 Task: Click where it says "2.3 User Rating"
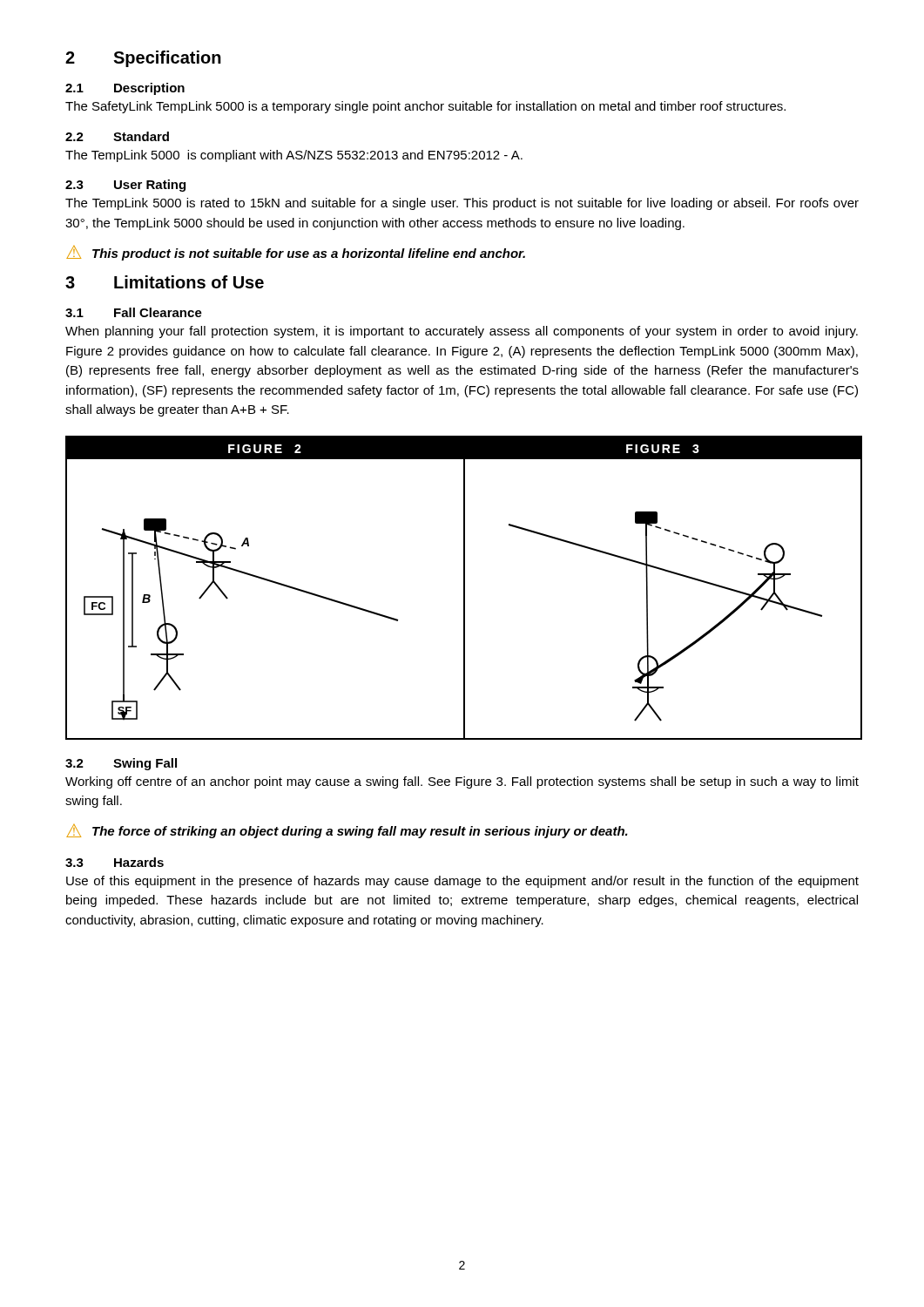pos(126,184)
